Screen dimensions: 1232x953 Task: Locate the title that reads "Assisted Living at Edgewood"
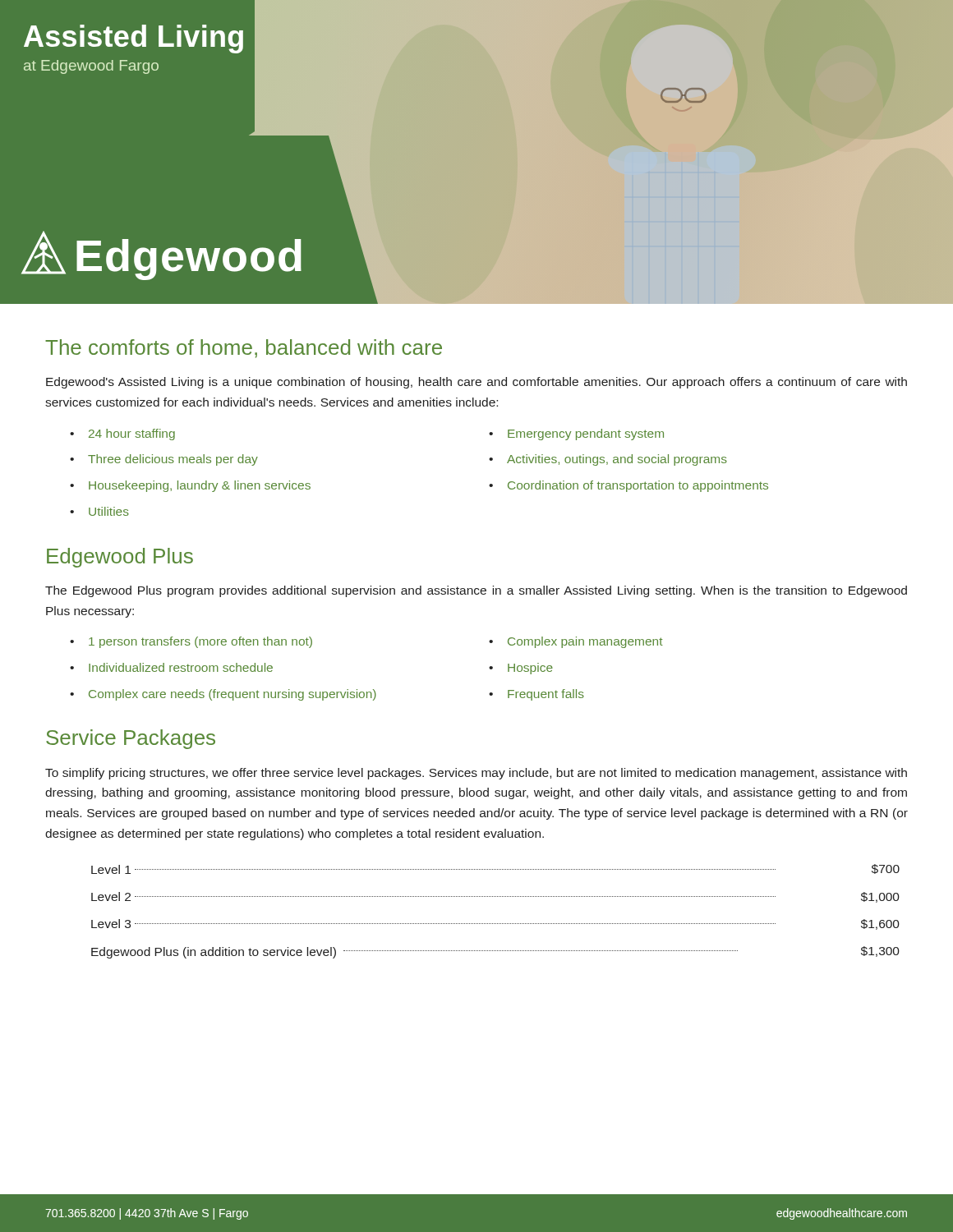(134, 47)
